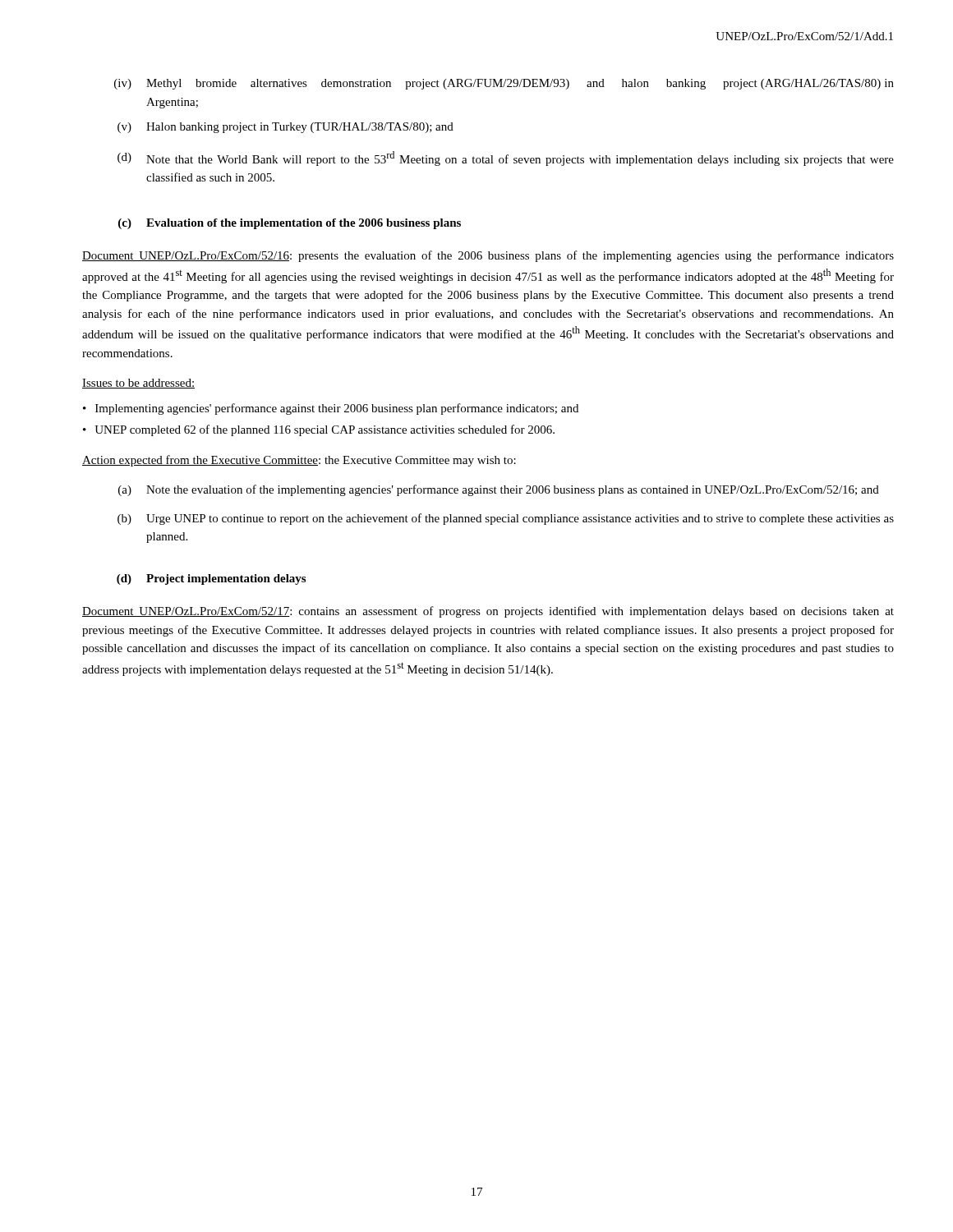Locate the text "(d) Project implementation delays"
Viewport: 953px width, 1232px height.
[x=194, y=578]
